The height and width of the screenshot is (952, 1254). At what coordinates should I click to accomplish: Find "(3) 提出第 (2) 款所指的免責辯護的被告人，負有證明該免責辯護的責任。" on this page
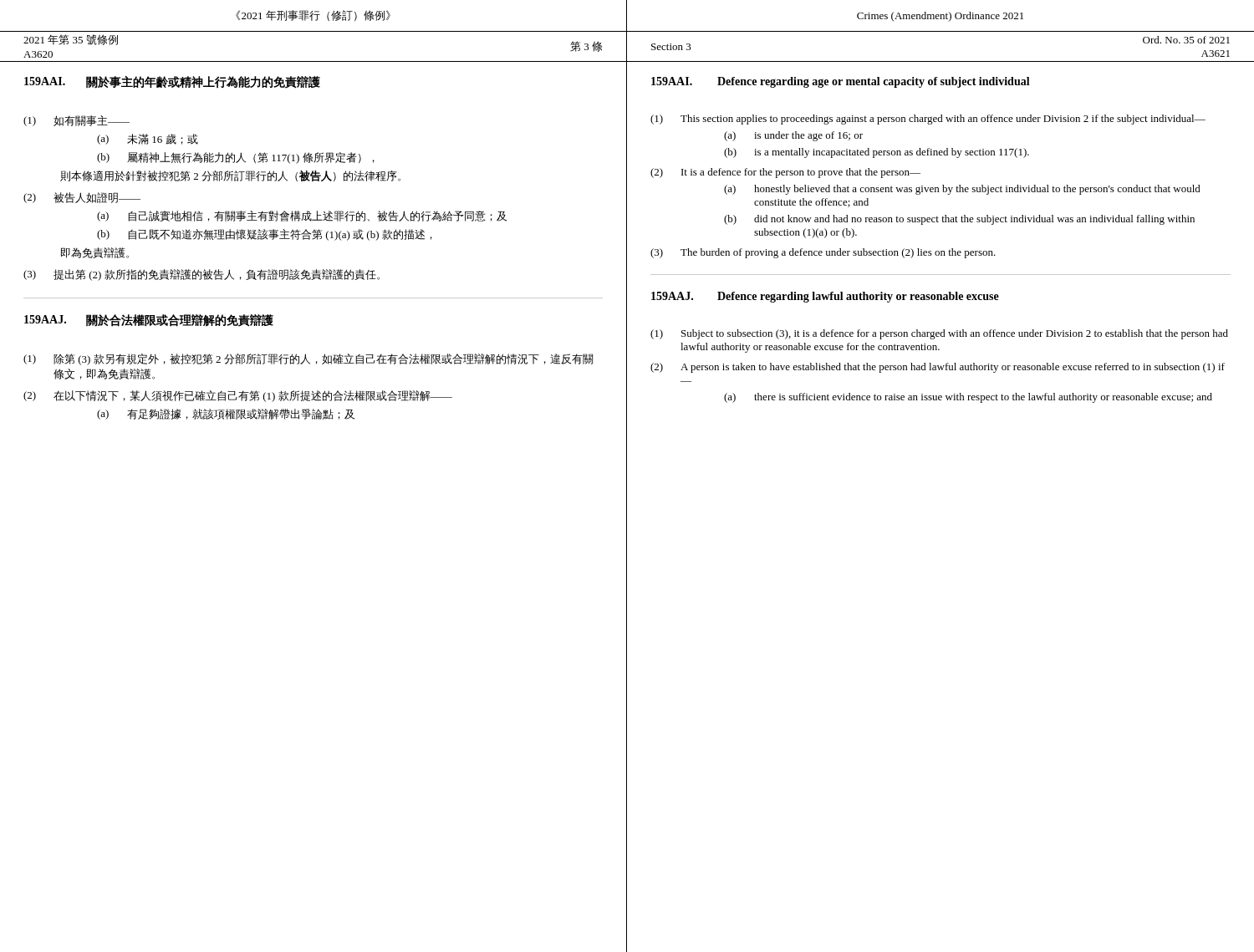click(313, 275)
